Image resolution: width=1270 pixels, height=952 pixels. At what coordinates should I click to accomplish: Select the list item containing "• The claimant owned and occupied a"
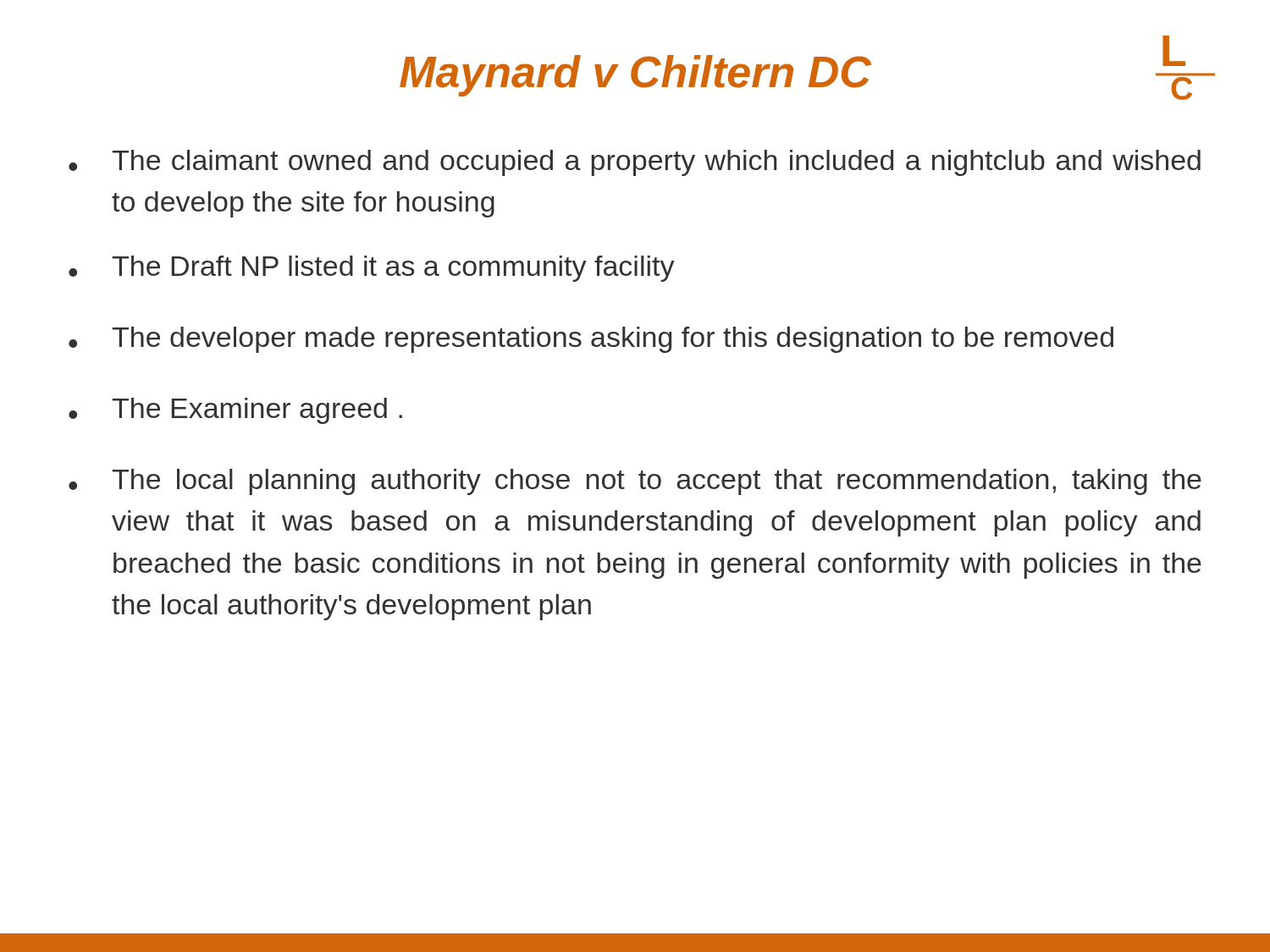[635, 181]
